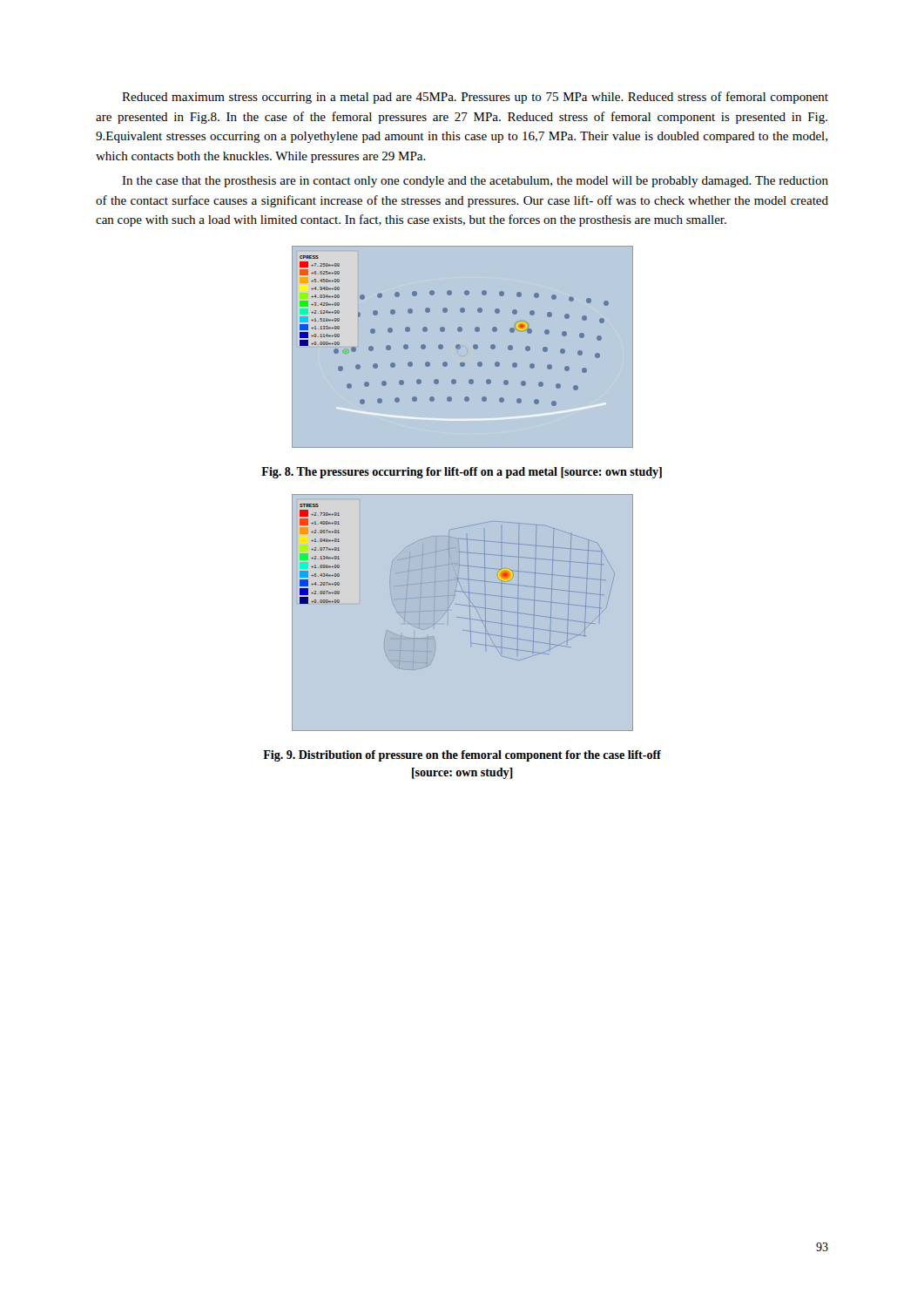Image resolution: width=924 pixels, height=1307 pixels.
Task: Find the block on this page that starts "Reduced maximum stress occurring in"
Action: (475, 98)
